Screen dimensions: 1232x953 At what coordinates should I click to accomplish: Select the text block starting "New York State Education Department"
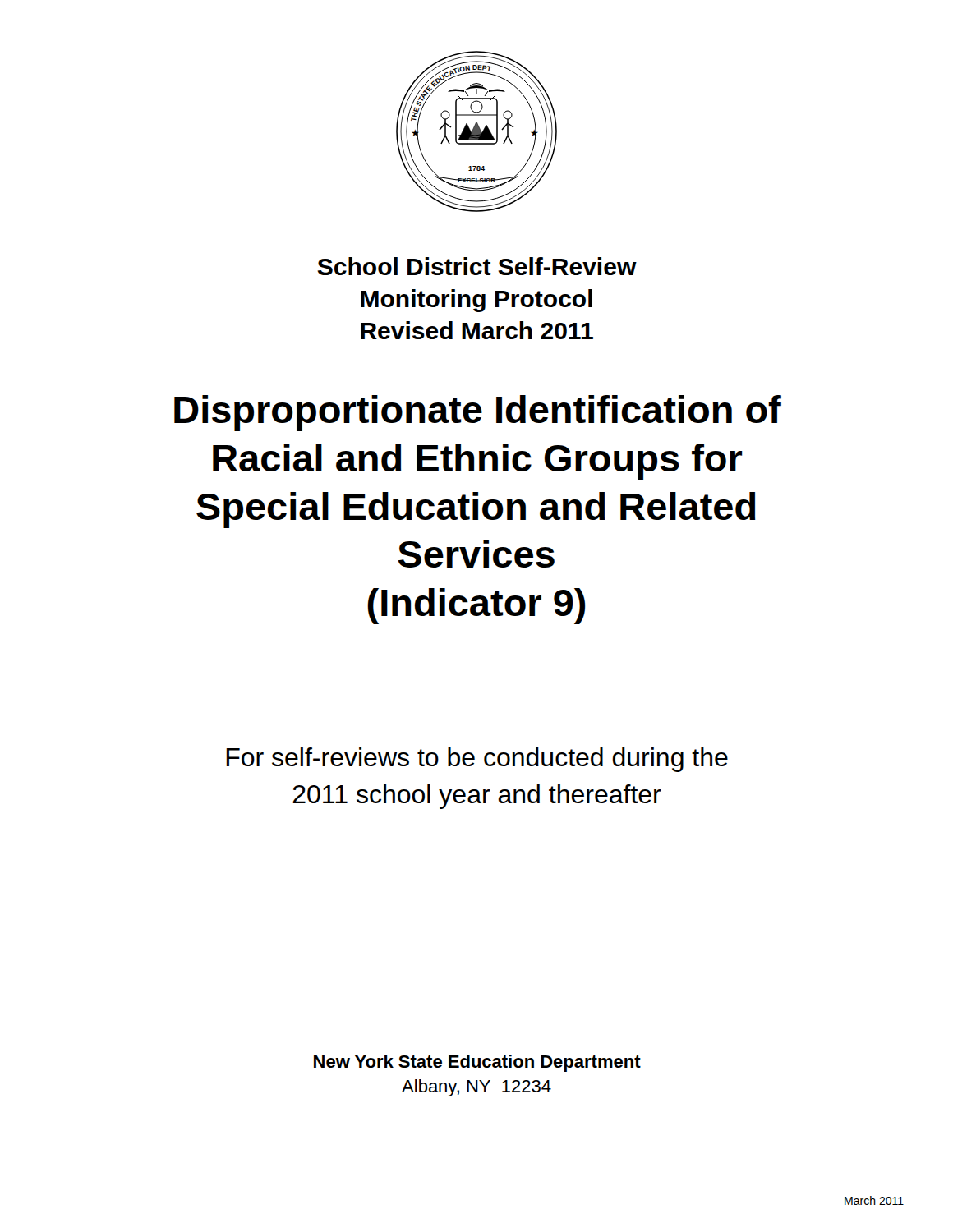coord(476,1074)
